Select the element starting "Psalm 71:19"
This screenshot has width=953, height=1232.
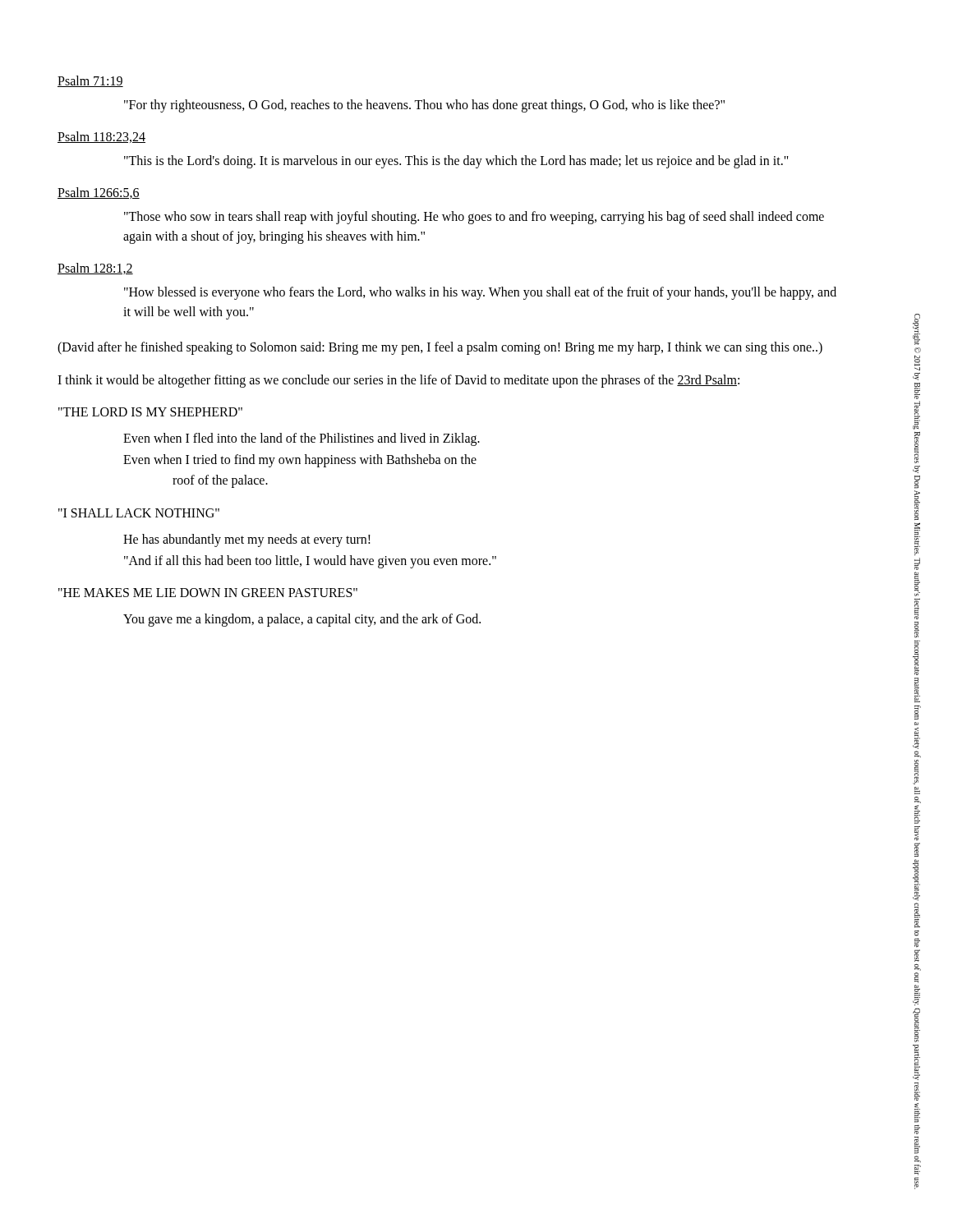pyautogui.click(x=90, y=81)
